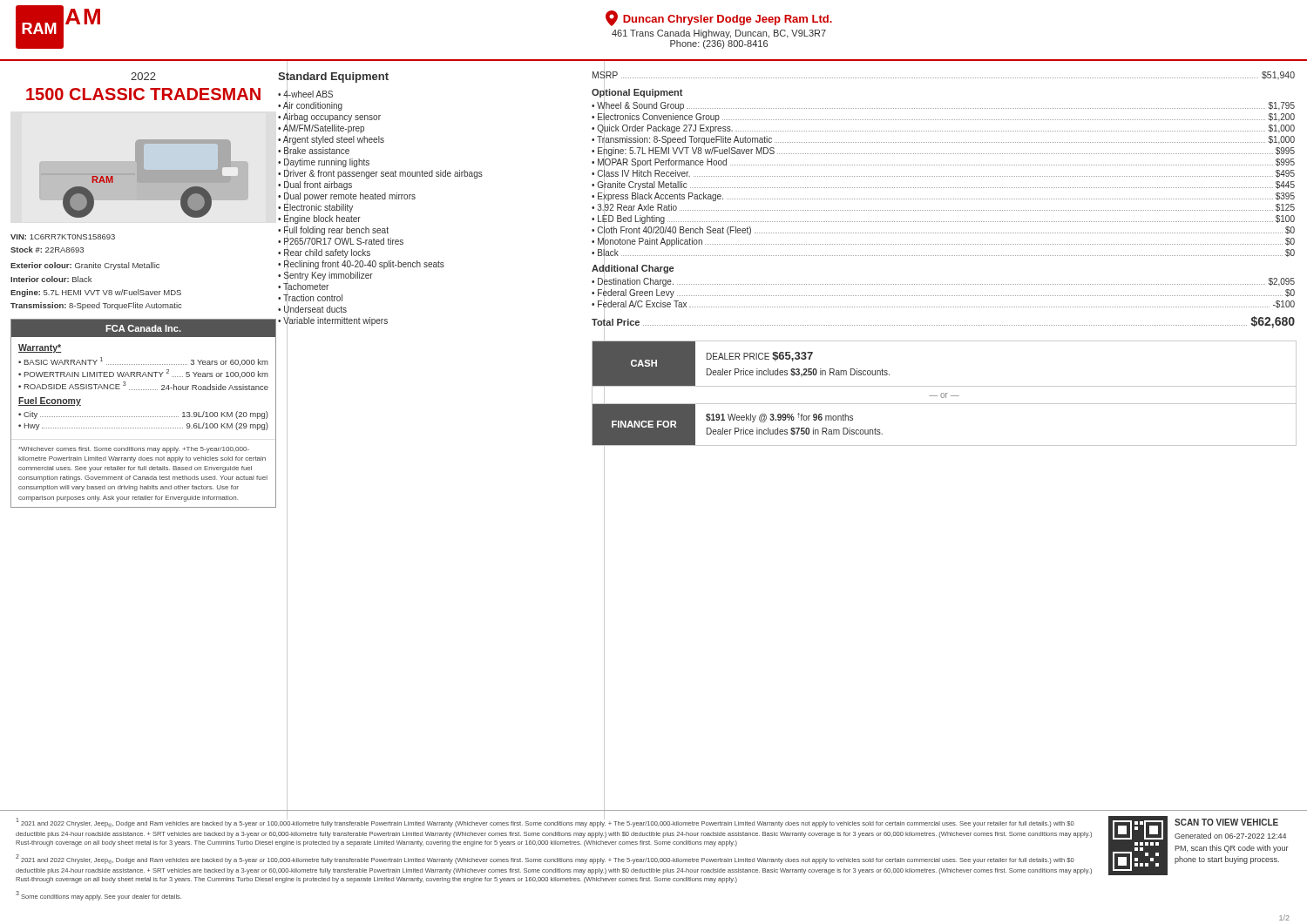This screenshot has width=1307, height=924.
Task: Click on the list item with the text "• Brake assistance"
Action: click(x=314, y=151)
